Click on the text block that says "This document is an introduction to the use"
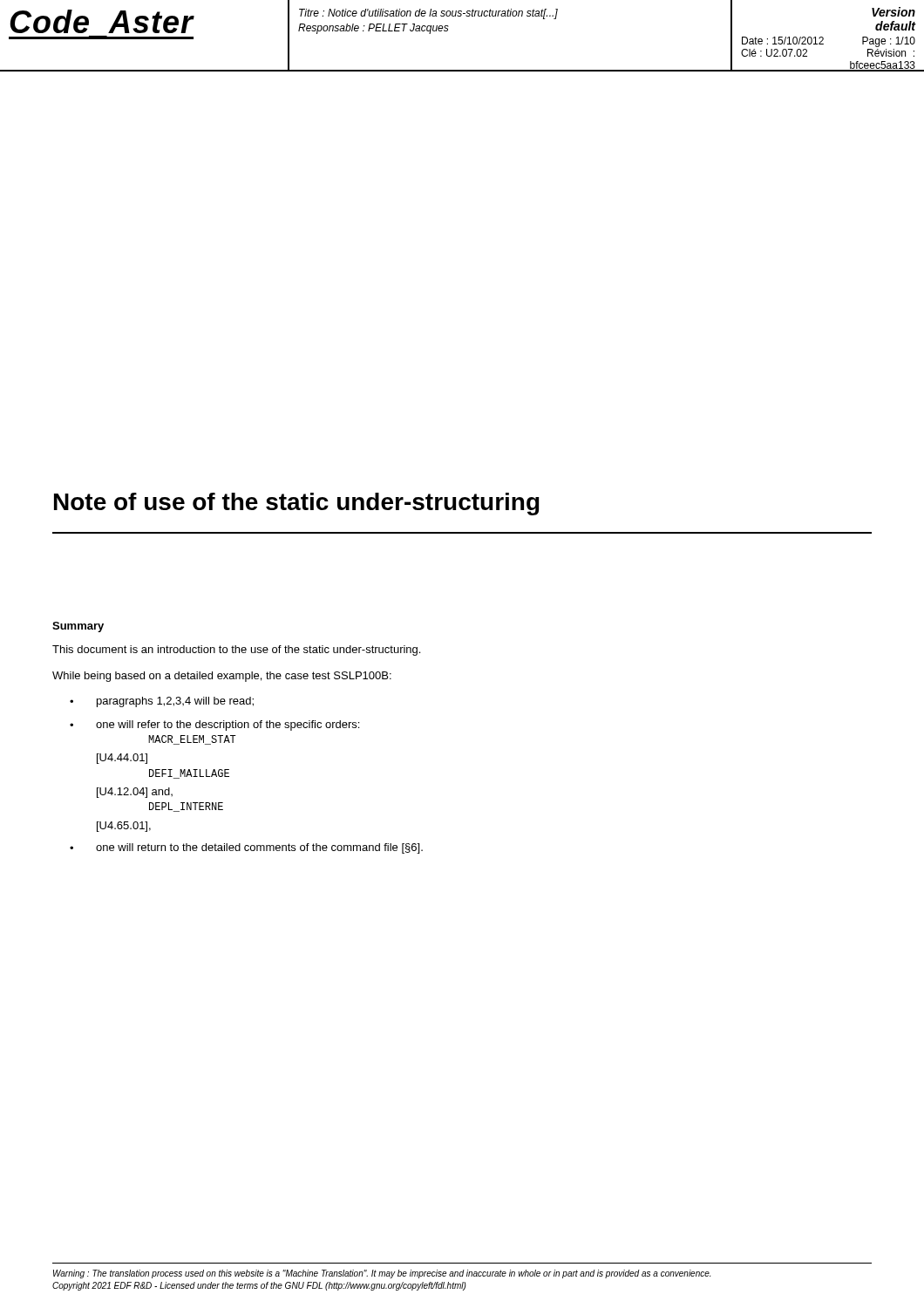The width and height of the screenshot is (924, 1308). [x=237, y=649]
